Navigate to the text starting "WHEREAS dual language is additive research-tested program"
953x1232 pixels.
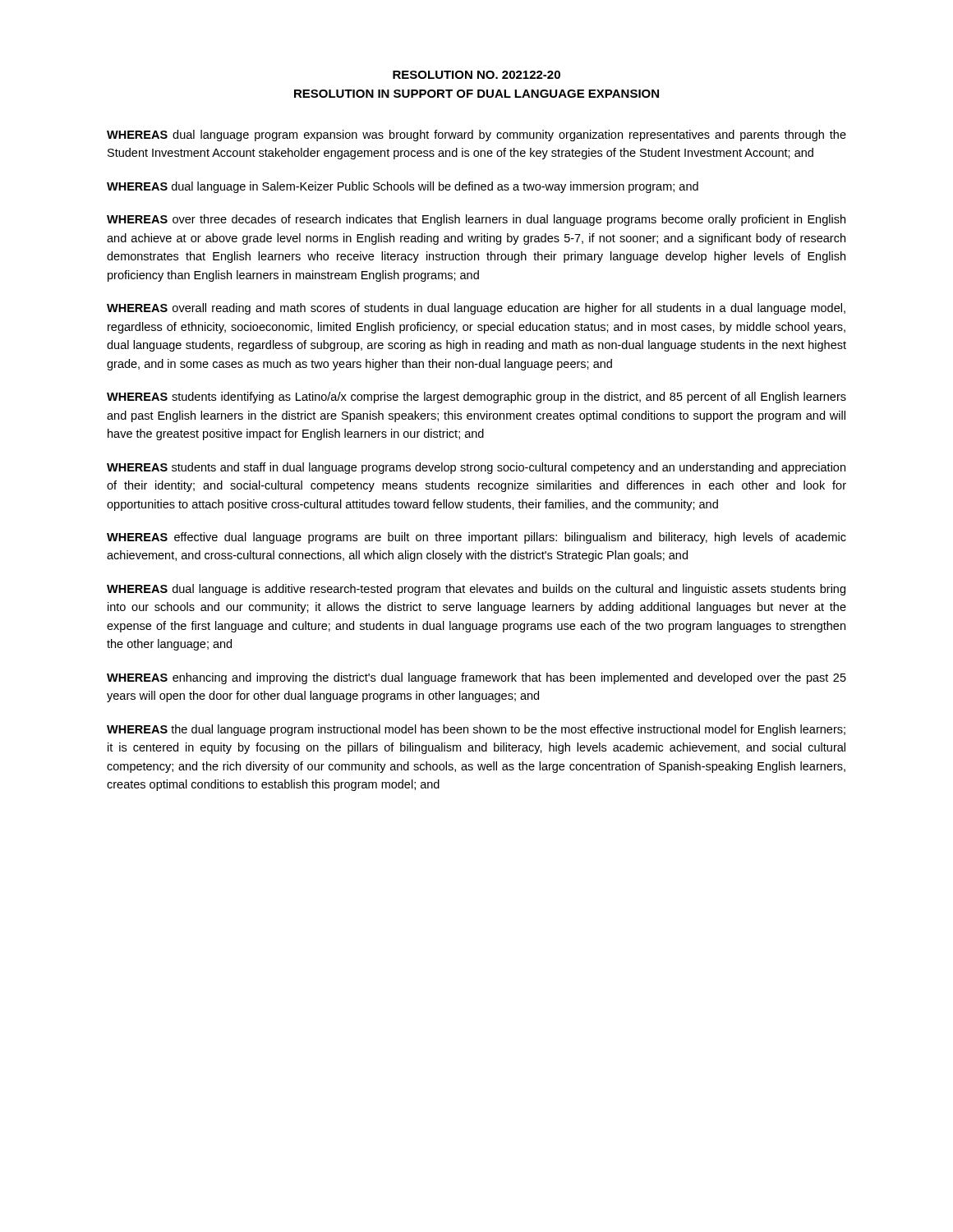click(476, 616)
